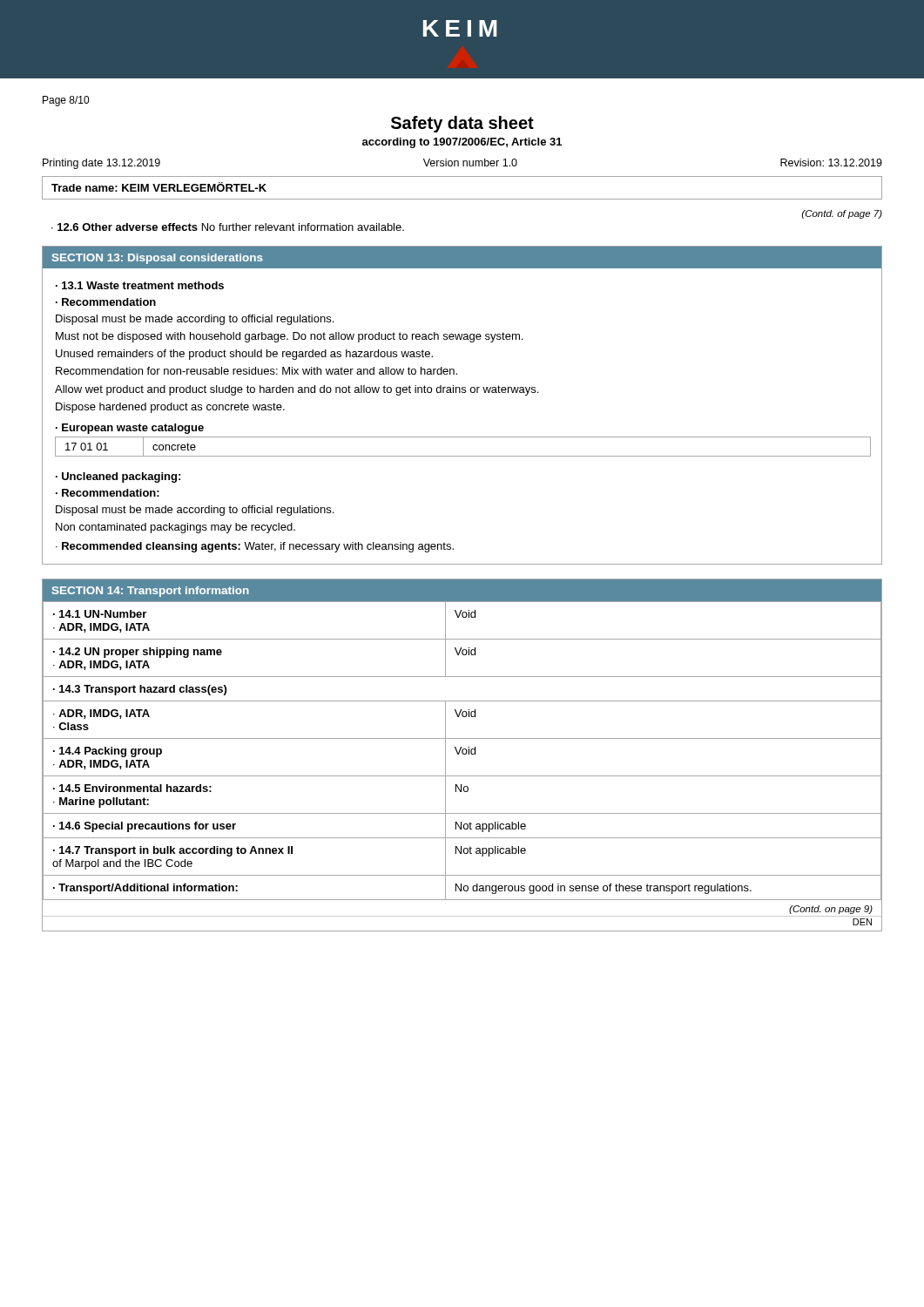Point to the block starting "(Contd. of page 7)"
This screenshot has height=1307, width=924.
(842, 213)
